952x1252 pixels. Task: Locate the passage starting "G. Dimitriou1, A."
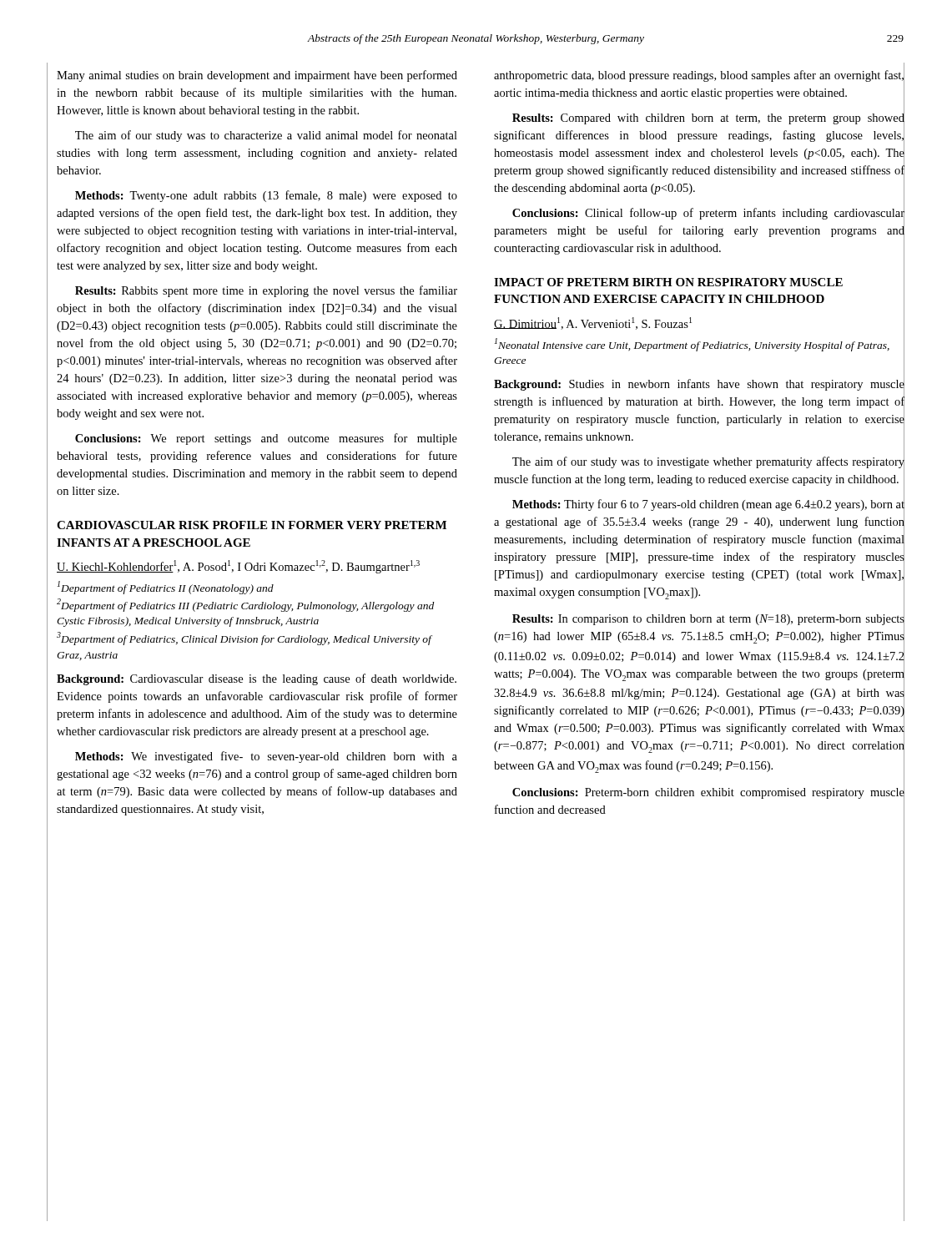[699, 324]
